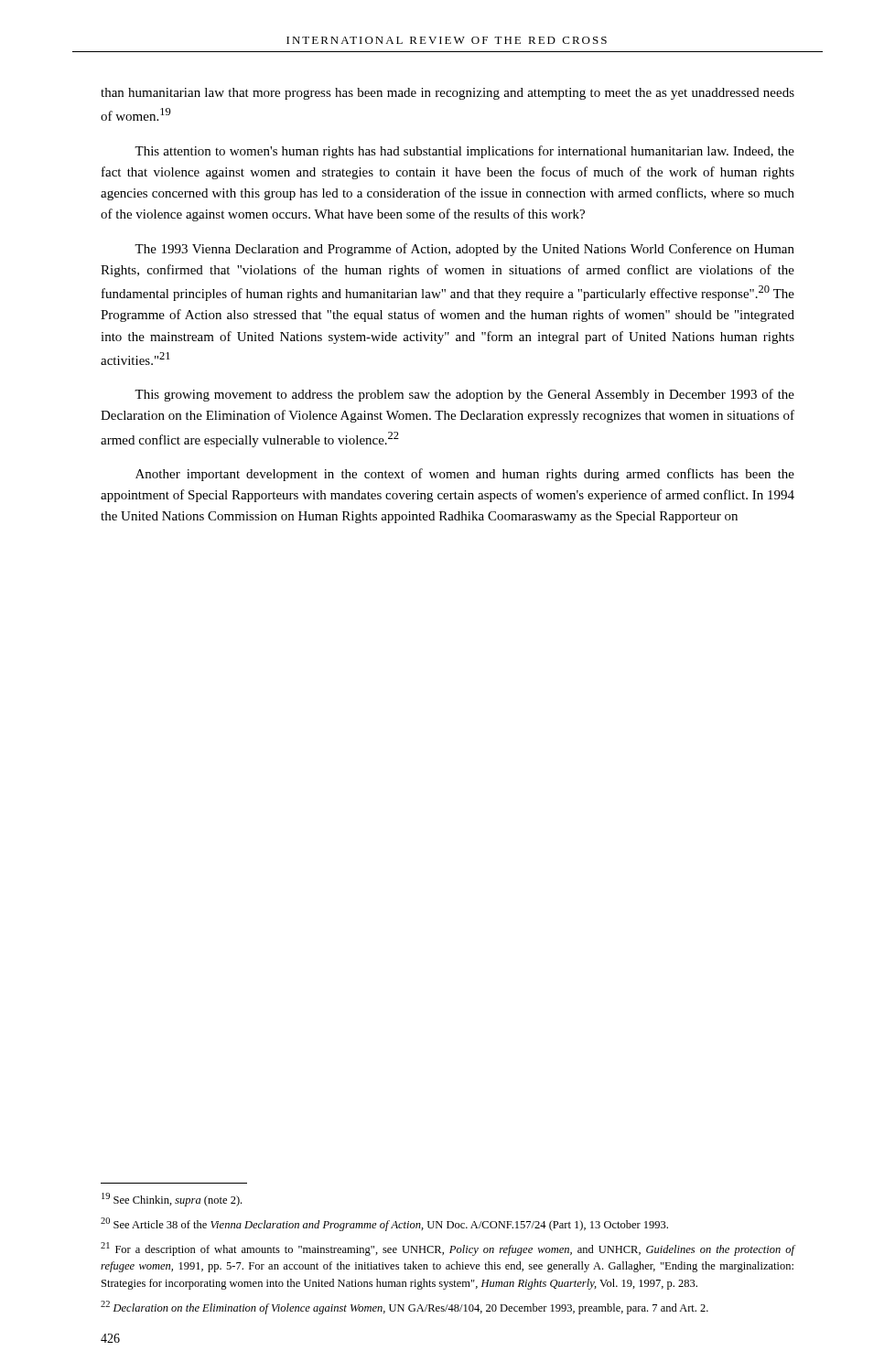Find the text block that says "This attention to women's human rights"
Image resolution: width=895 pixels, height=1372 pixels.
click(448, 182)
